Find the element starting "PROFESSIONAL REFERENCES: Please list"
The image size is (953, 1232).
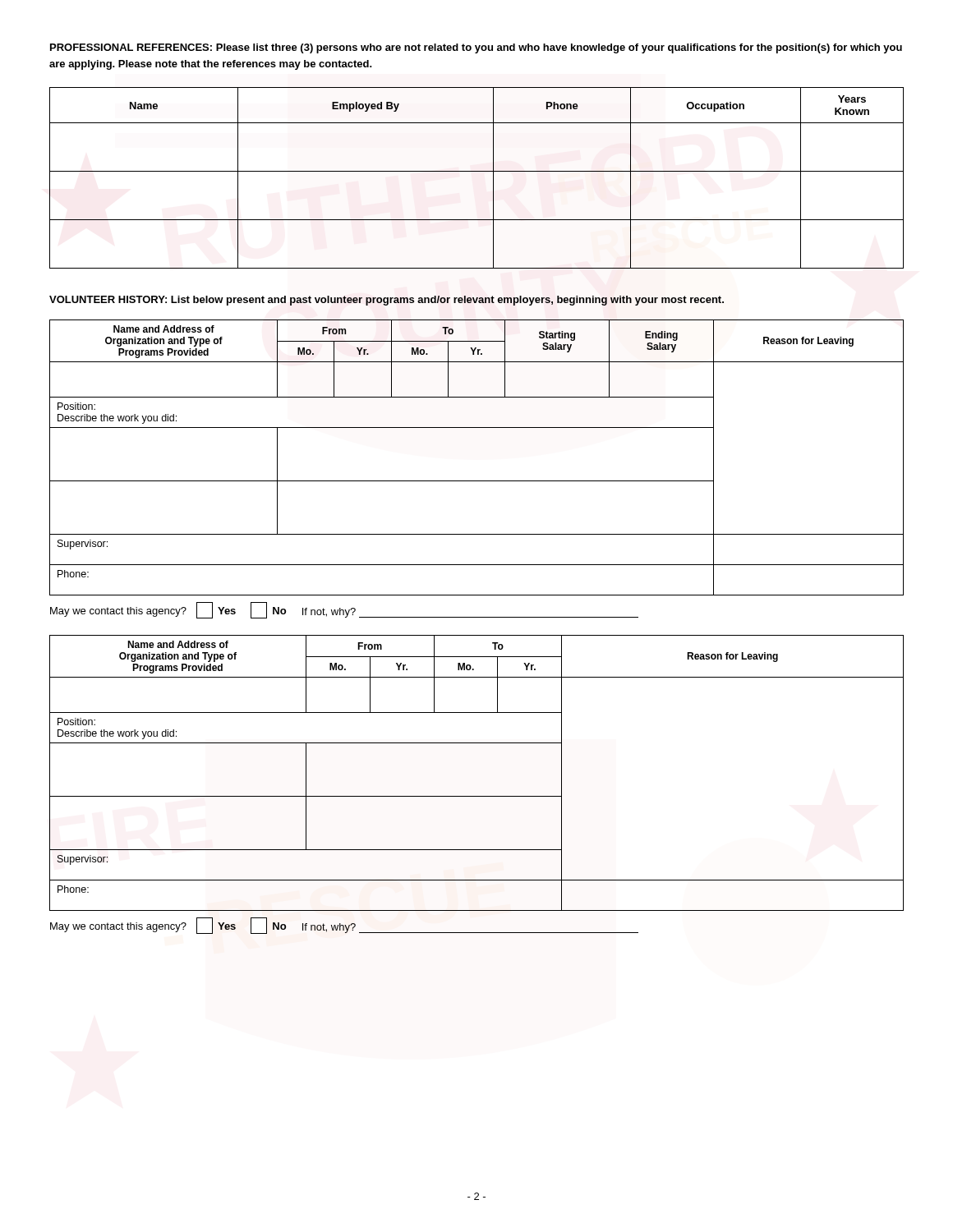pyautogui.click(x=476, y=56)
